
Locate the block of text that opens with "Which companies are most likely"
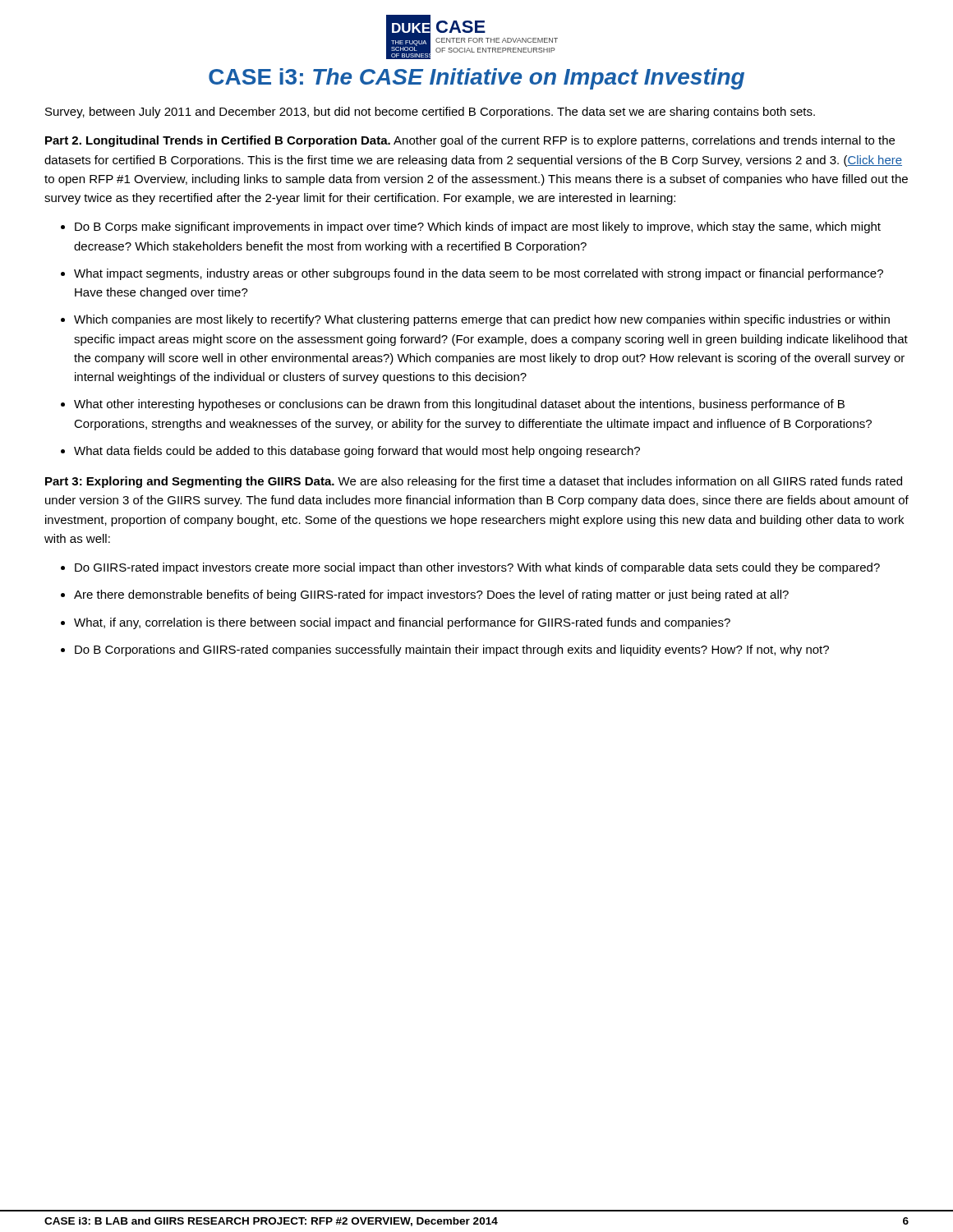click(491, 348)
